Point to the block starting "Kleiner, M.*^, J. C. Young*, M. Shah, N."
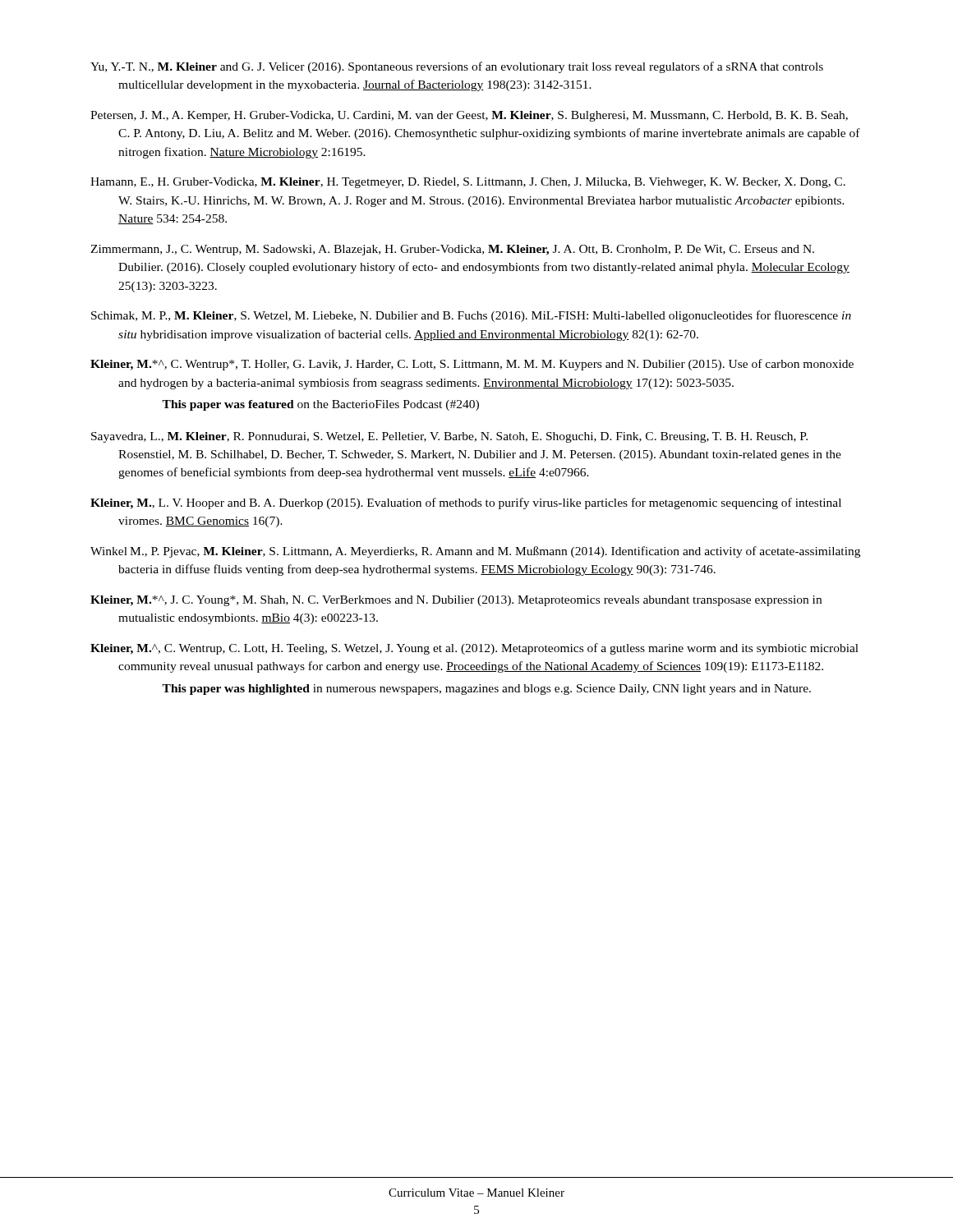Image resolution: width=953 pixels, height=1232 pixels. pyautogui.click(x=456, y=608)
